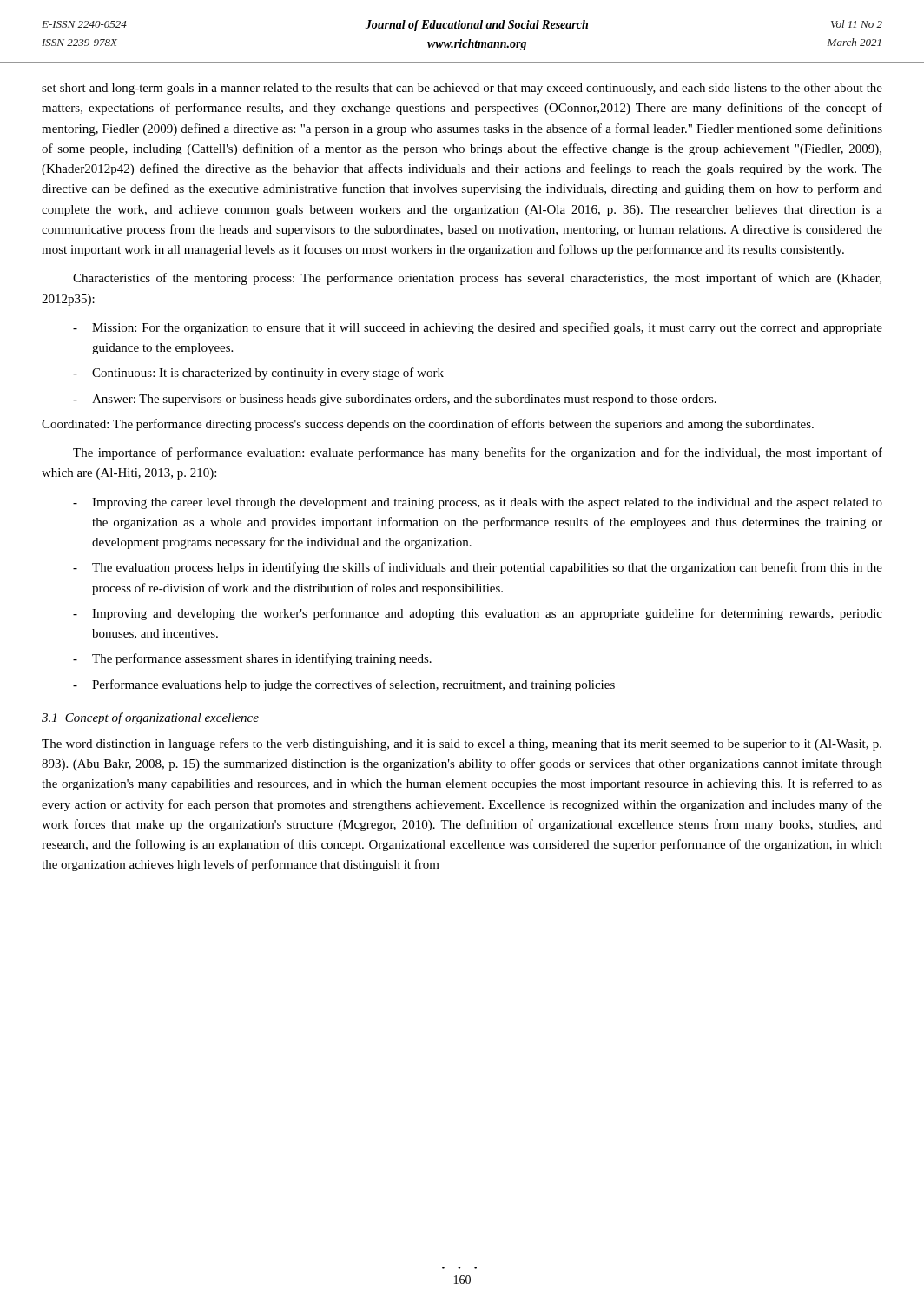924x1303 pixels.
Task: Find the text block with the text "Coordinated: The performance directing process's success"
Action: [462, 424]
